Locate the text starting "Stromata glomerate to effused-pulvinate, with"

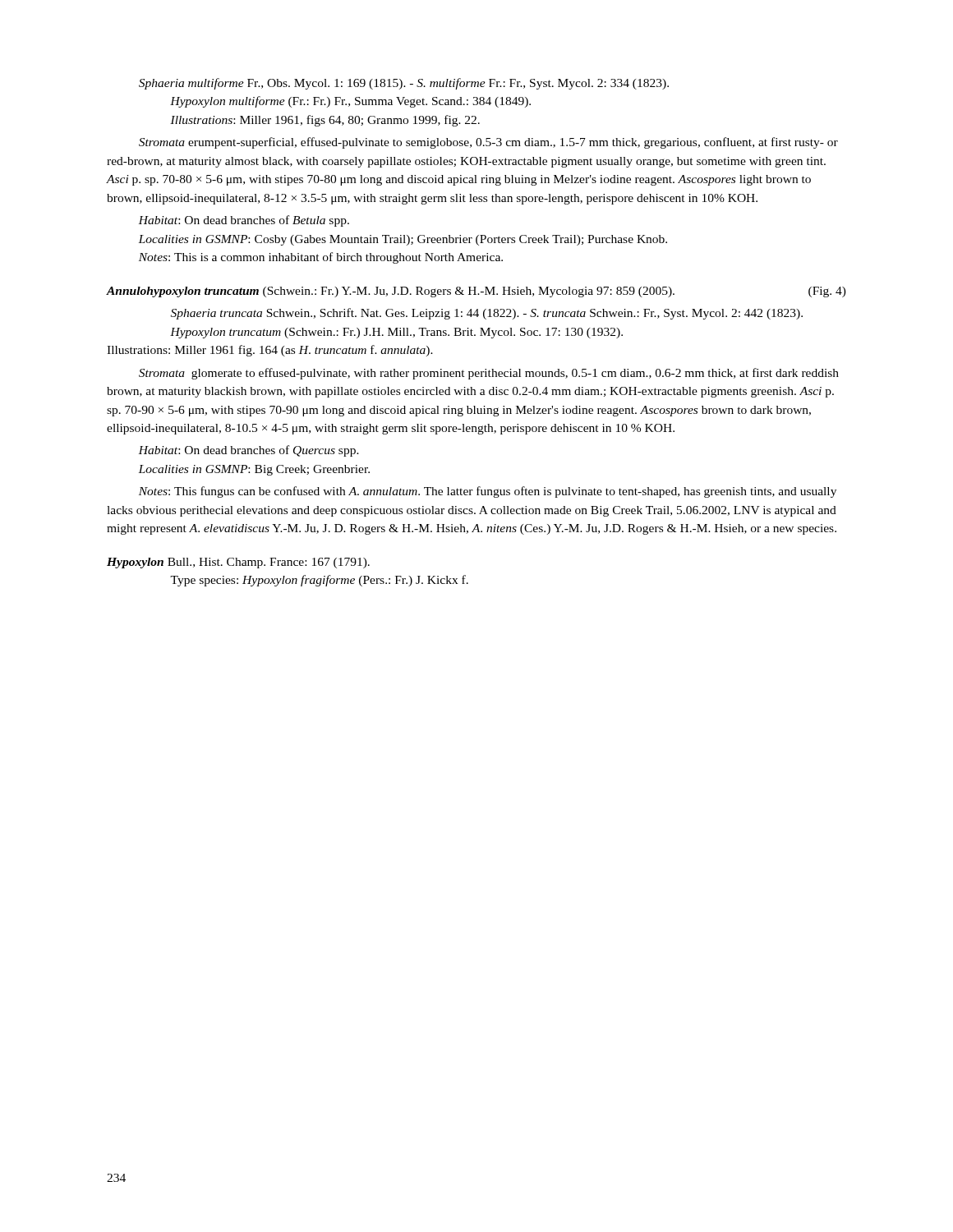pyautogui.click(x=476, y=400)
